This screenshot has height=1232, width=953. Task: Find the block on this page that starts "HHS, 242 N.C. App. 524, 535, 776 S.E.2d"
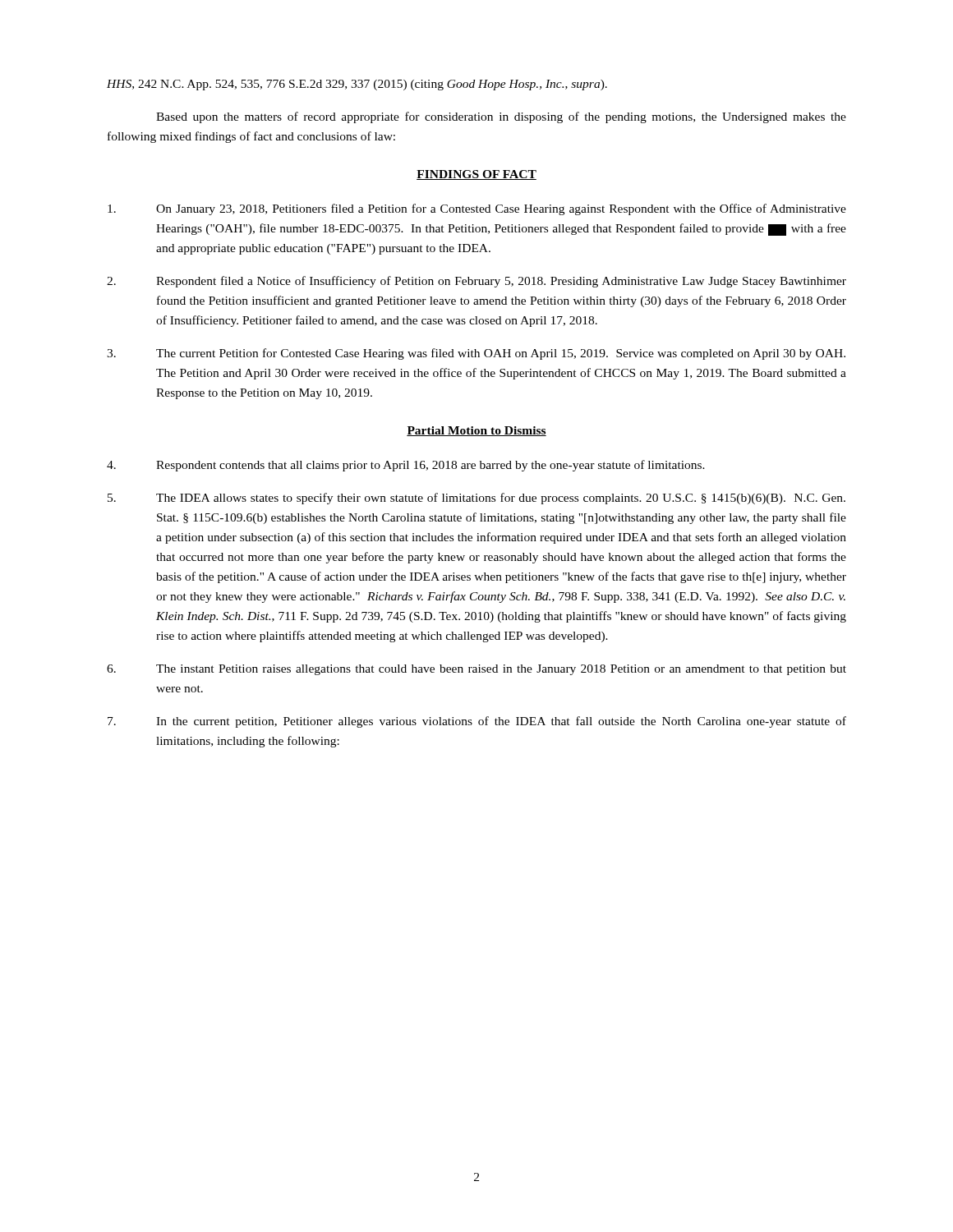tap(476, 84)
